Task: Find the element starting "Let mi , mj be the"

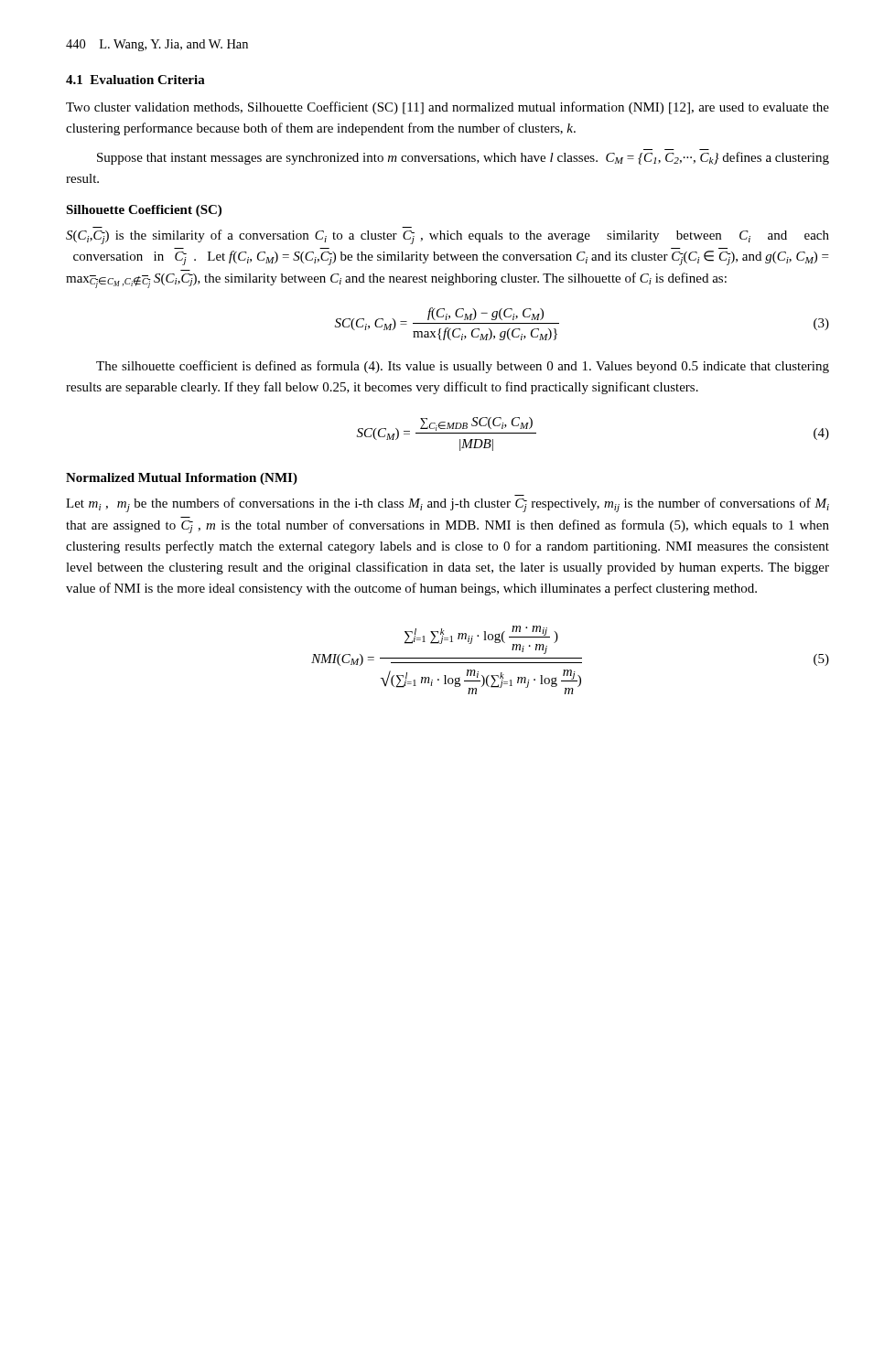Action: coord(448,546)
